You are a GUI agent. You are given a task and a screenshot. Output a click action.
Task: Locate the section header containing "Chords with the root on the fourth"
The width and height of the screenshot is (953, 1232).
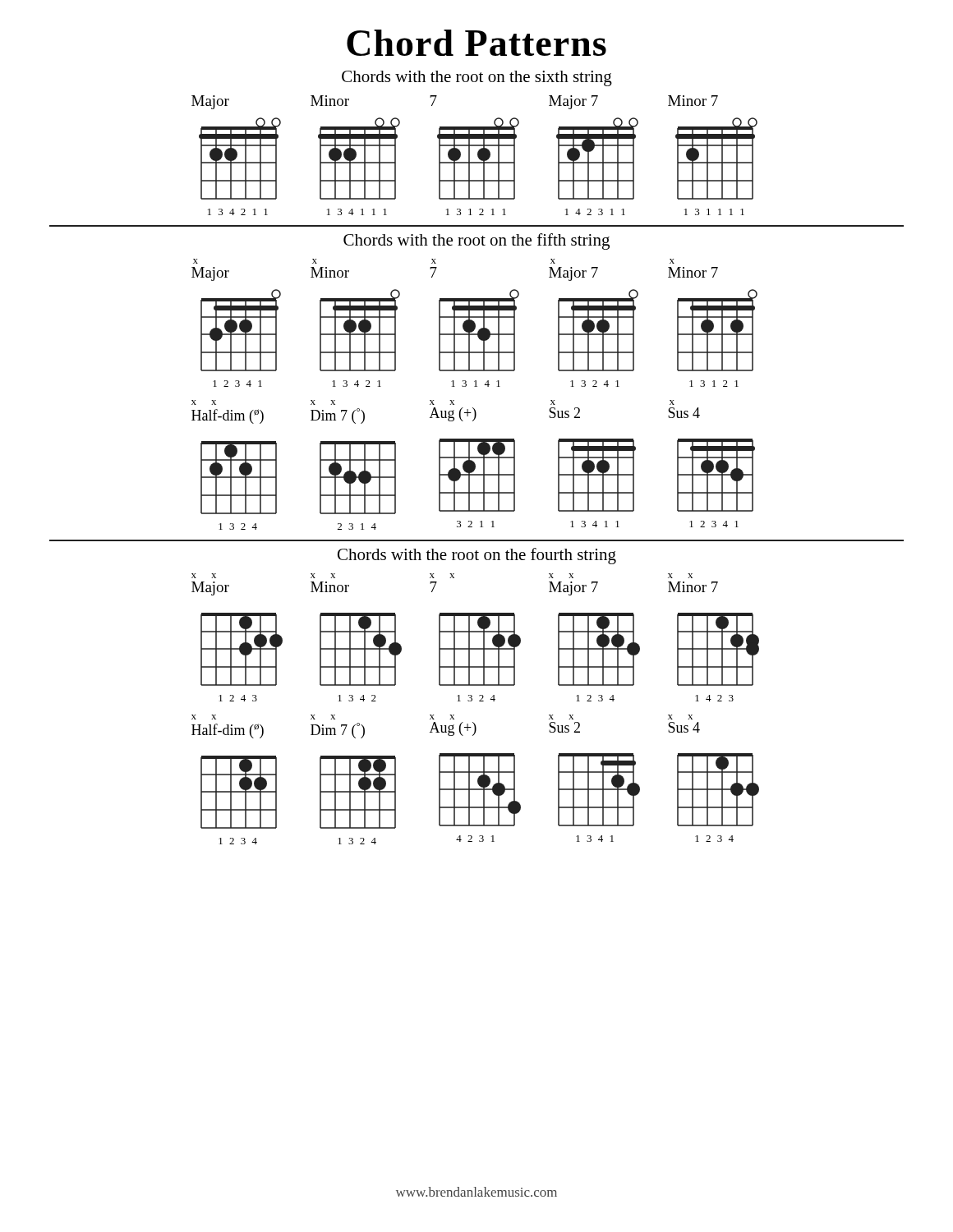coord(476,554)
